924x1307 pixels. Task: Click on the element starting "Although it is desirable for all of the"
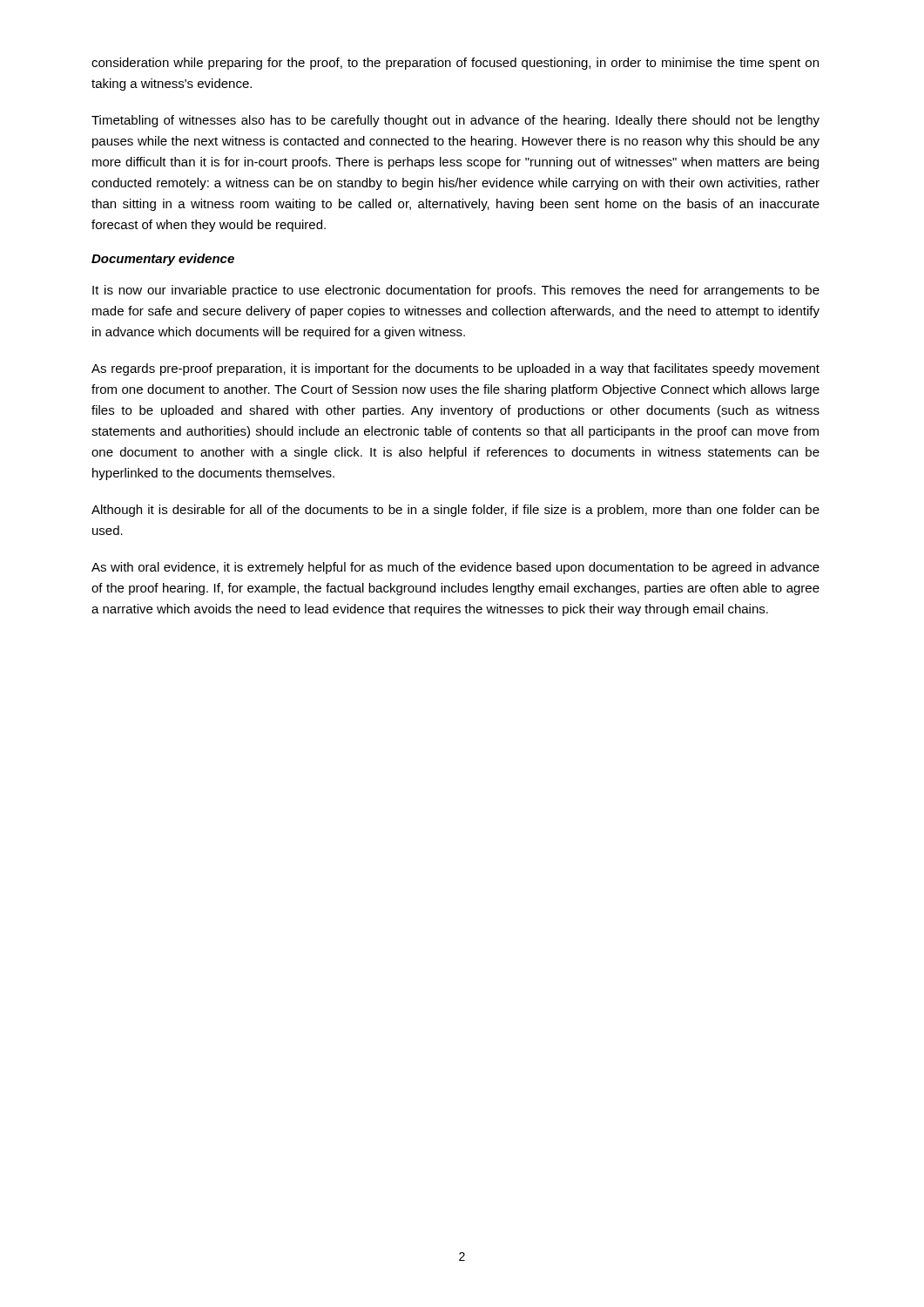(455, 520)
